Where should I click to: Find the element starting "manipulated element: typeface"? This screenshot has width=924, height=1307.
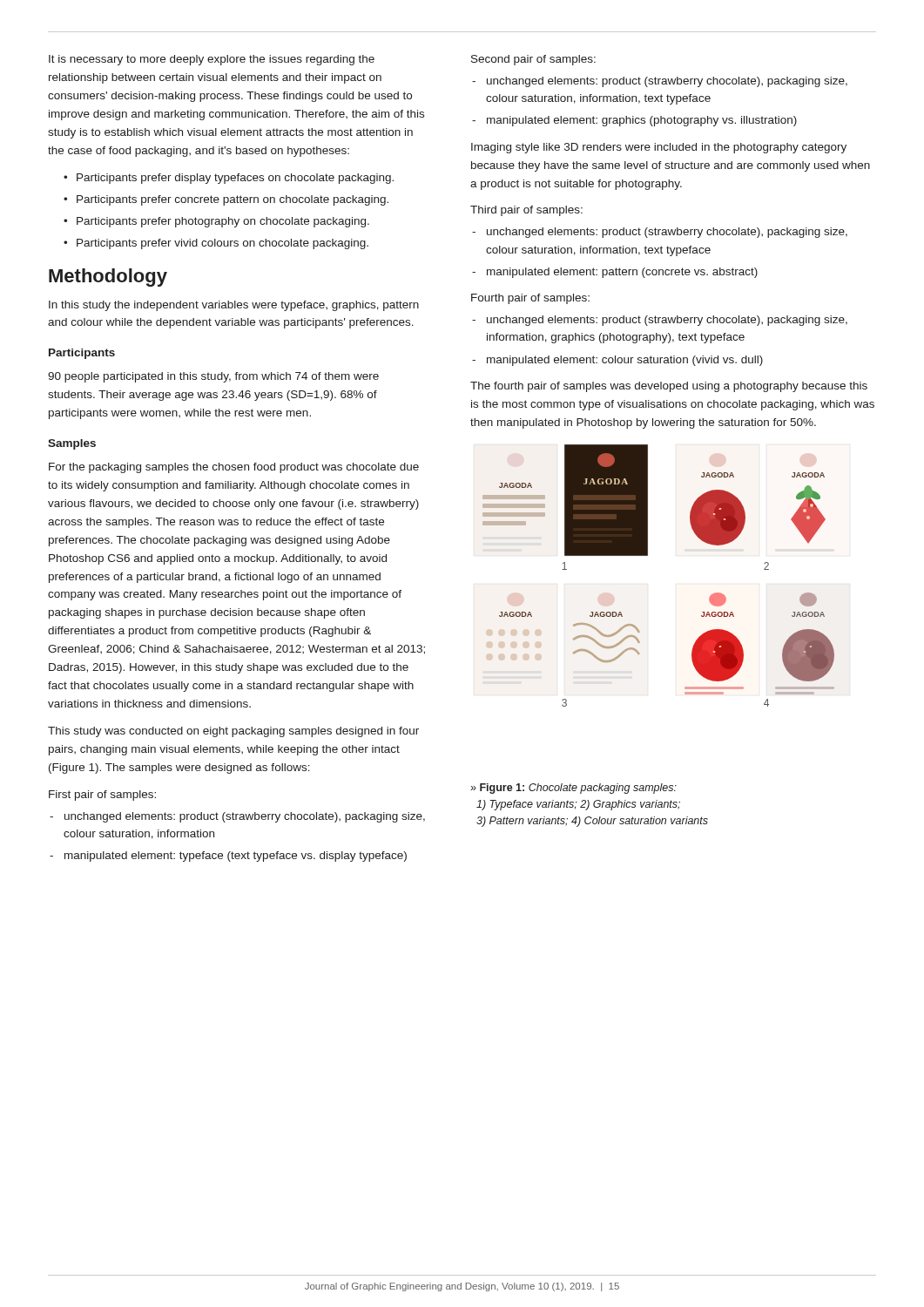click(235, 855)
